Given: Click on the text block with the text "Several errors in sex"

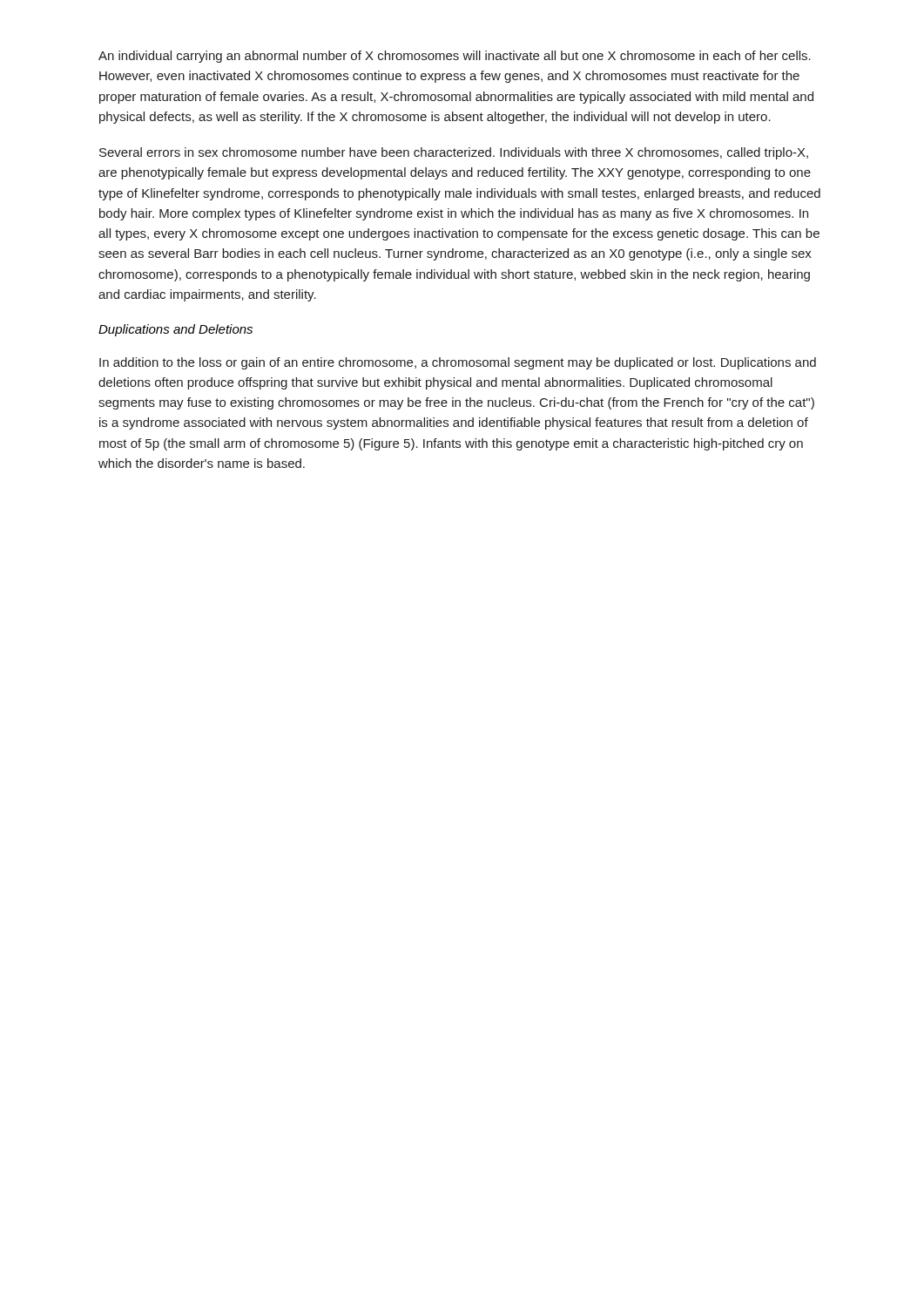Looking at the screenshot, I should 460,223.
